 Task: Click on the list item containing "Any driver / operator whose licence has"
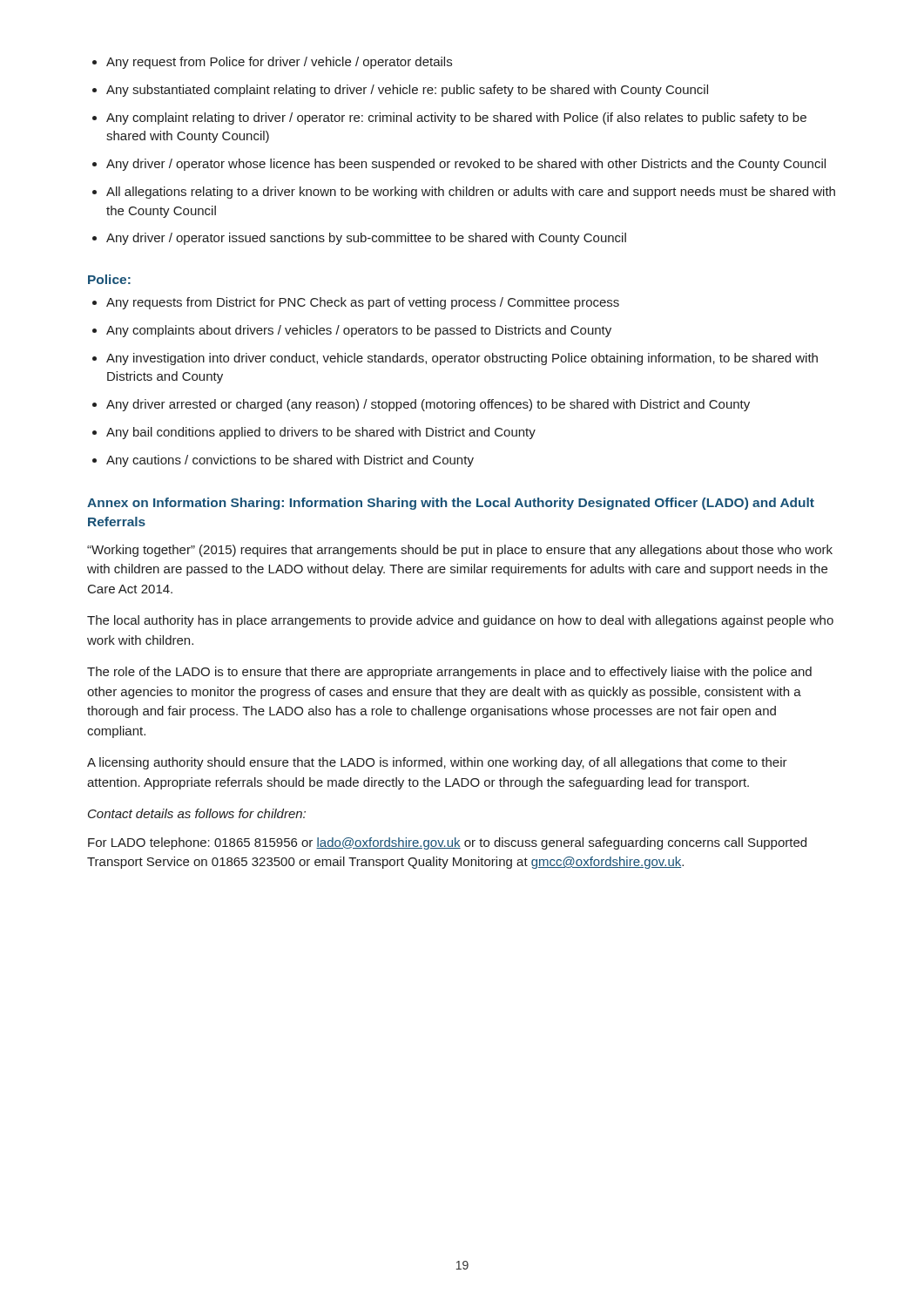coord(466,163)
